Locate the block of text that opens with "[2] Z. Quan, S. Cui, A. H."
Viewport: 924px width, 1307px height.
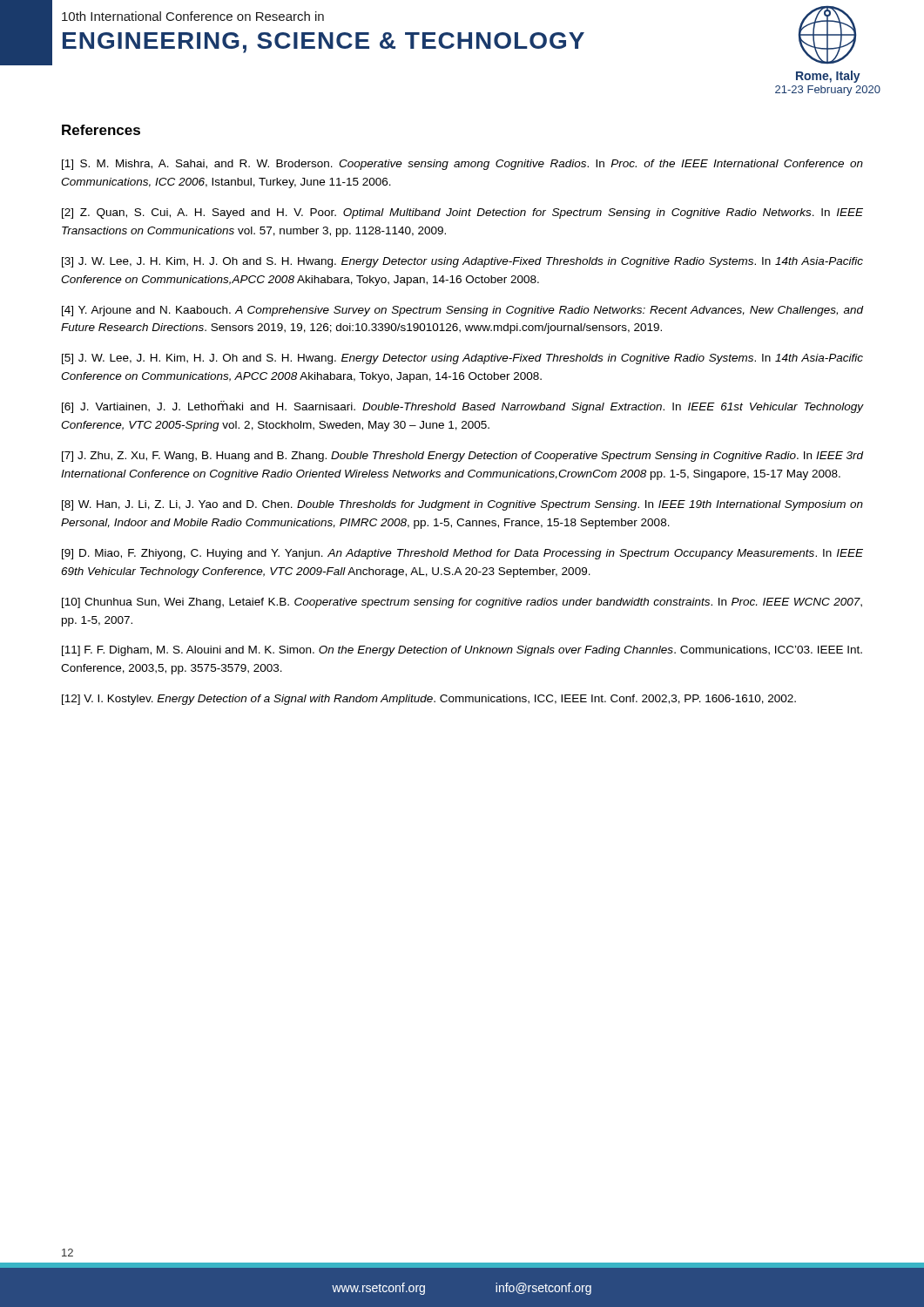[462, 221]
